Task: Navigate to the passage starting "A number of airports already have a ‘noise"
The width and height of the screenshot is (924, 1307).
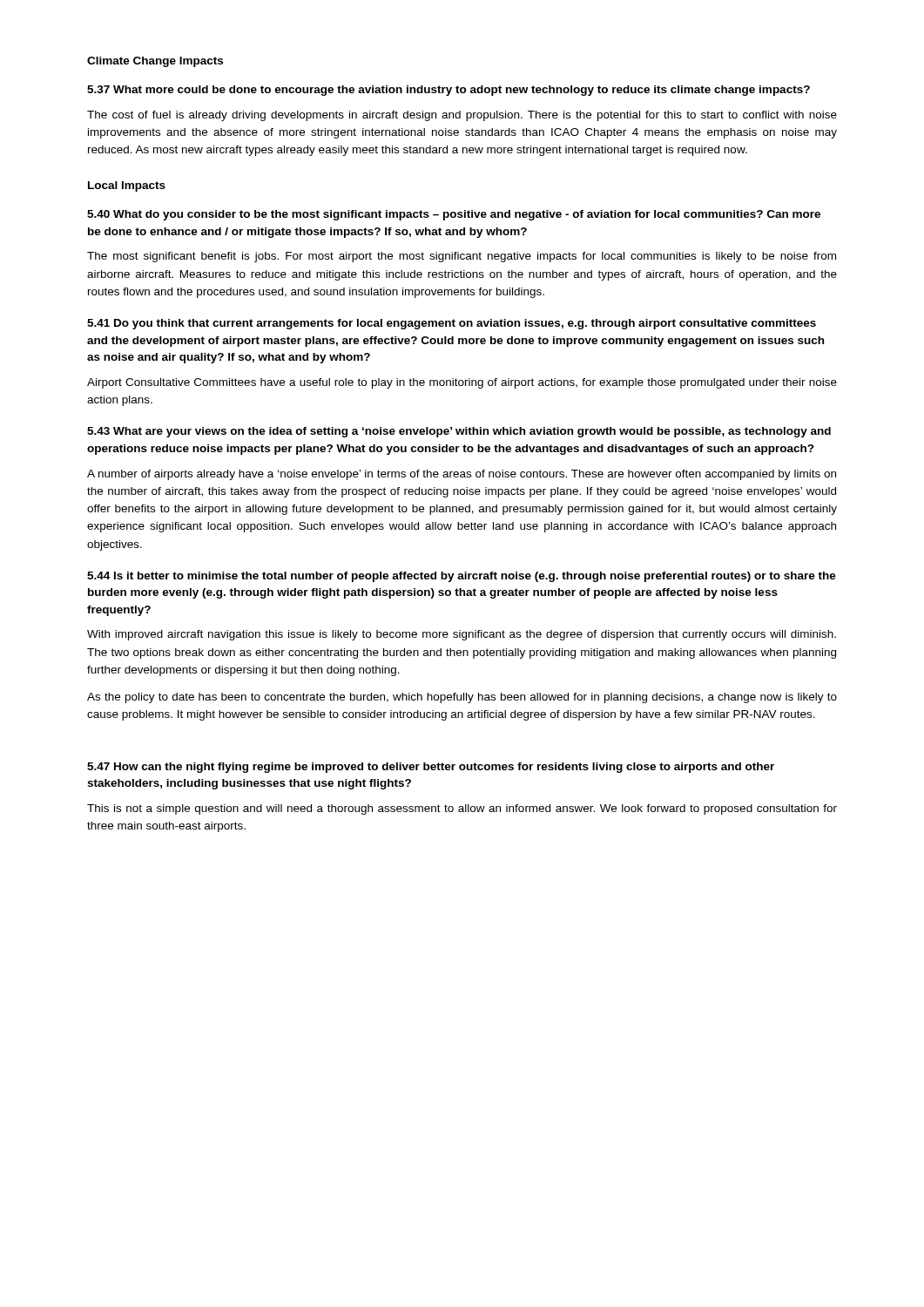Action: tap(462, 508)
